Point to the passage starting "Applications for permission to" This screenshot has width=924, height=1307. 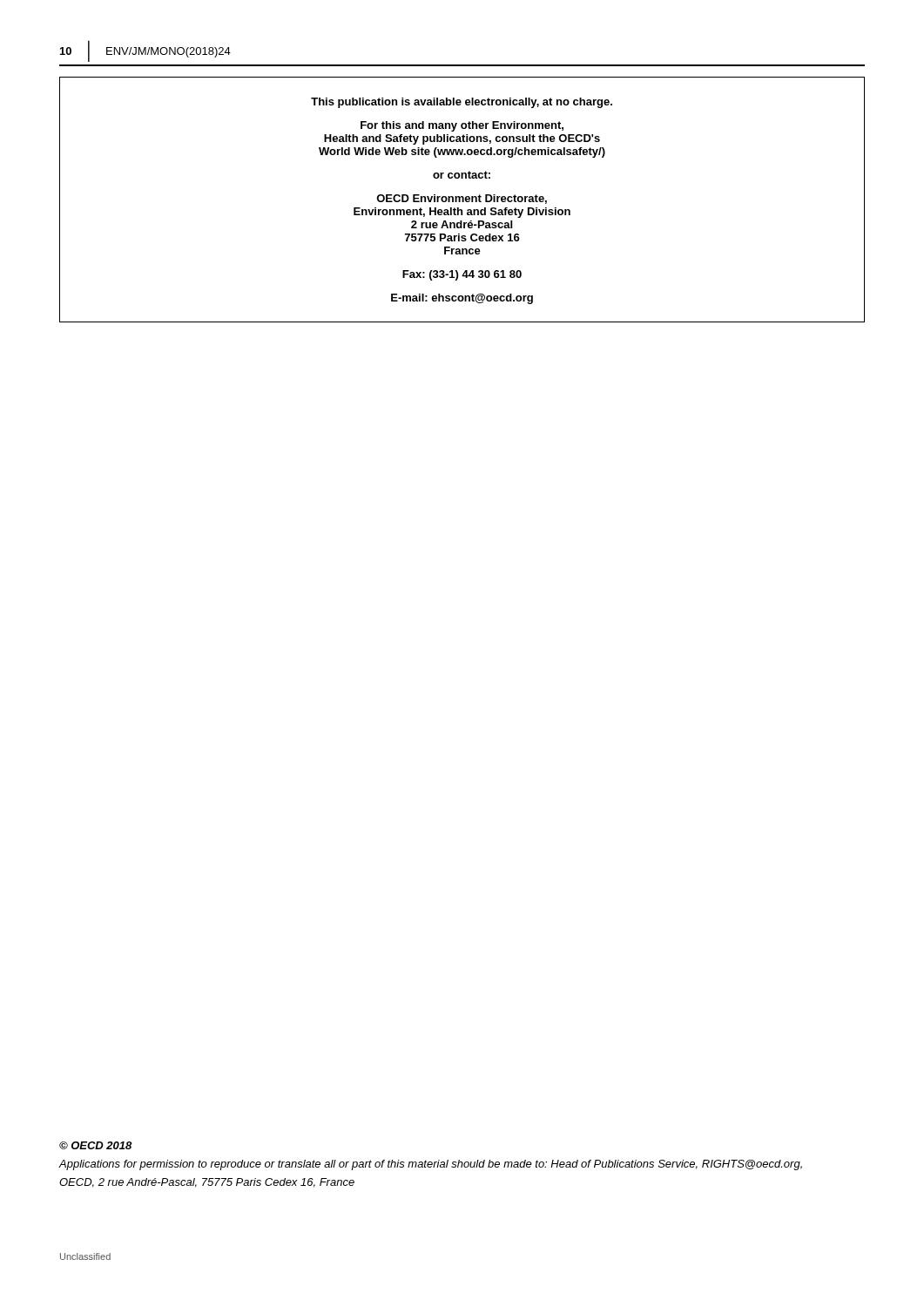point(431,1164)
